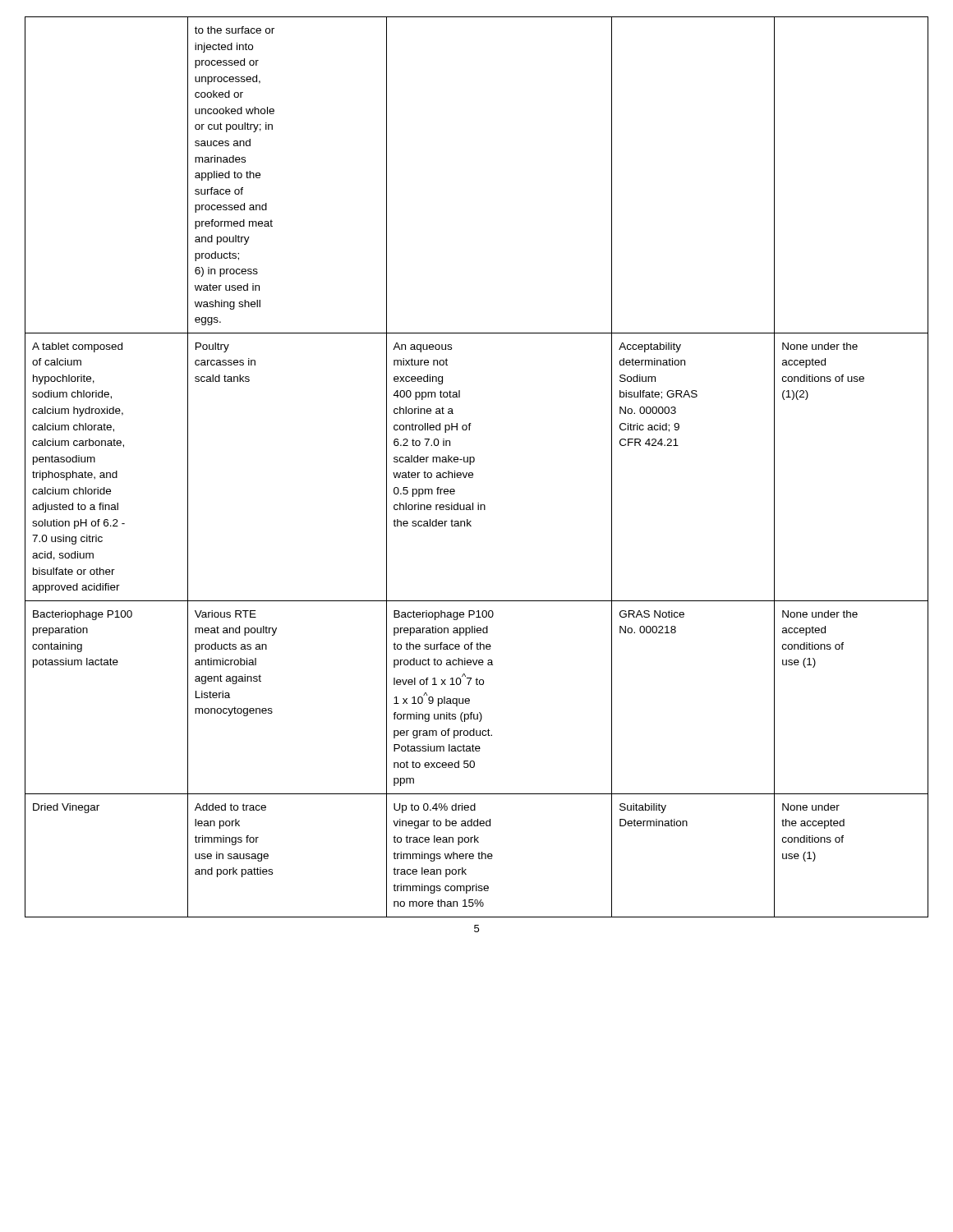953x1232 pixels.
Task: Click on the table containing "A tablet composed"
Action: coord(476,467)
